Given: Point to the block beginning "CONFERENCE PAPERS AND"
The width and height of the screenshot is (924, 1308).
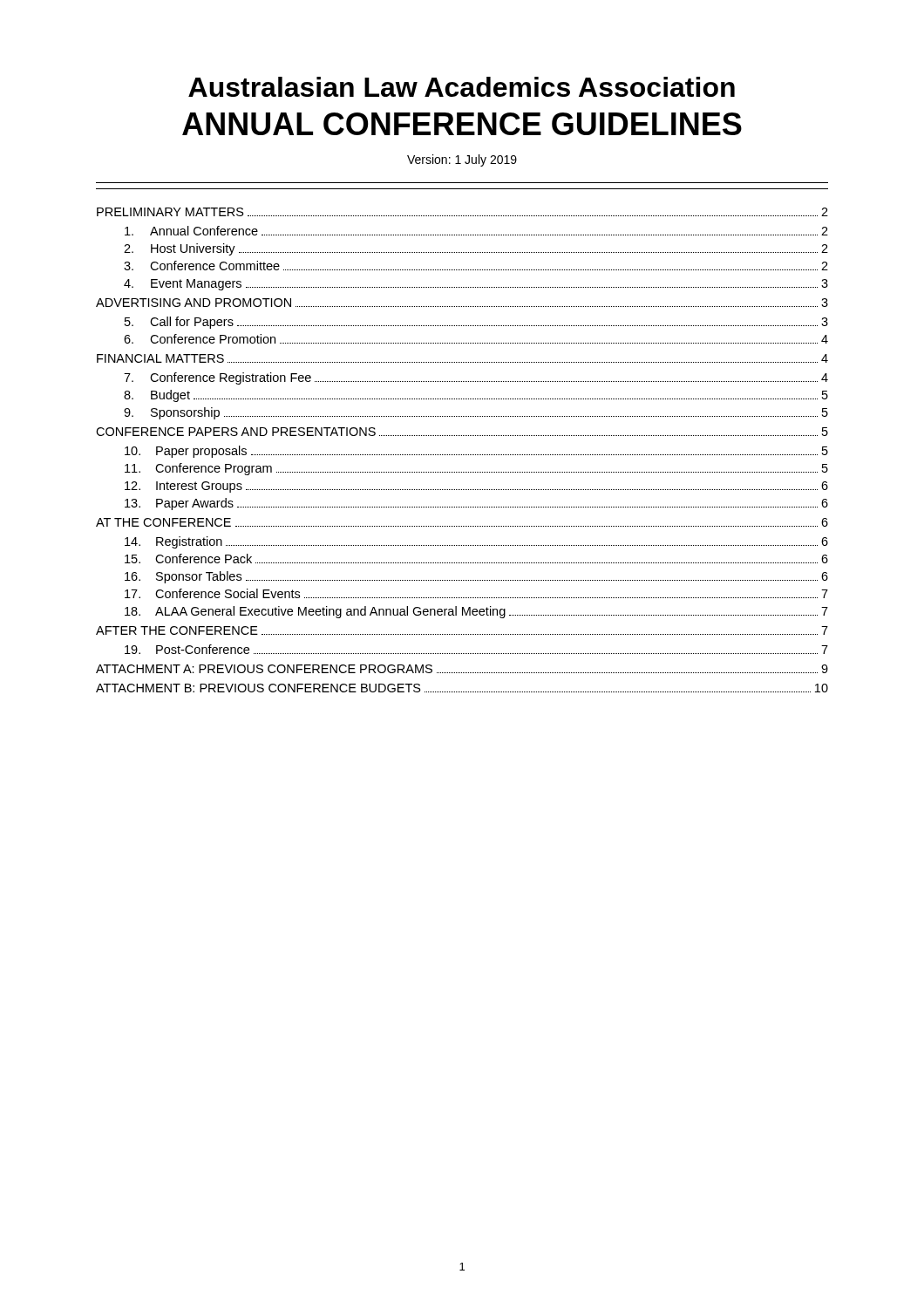Looking at the screenshot, I should 462,432.
